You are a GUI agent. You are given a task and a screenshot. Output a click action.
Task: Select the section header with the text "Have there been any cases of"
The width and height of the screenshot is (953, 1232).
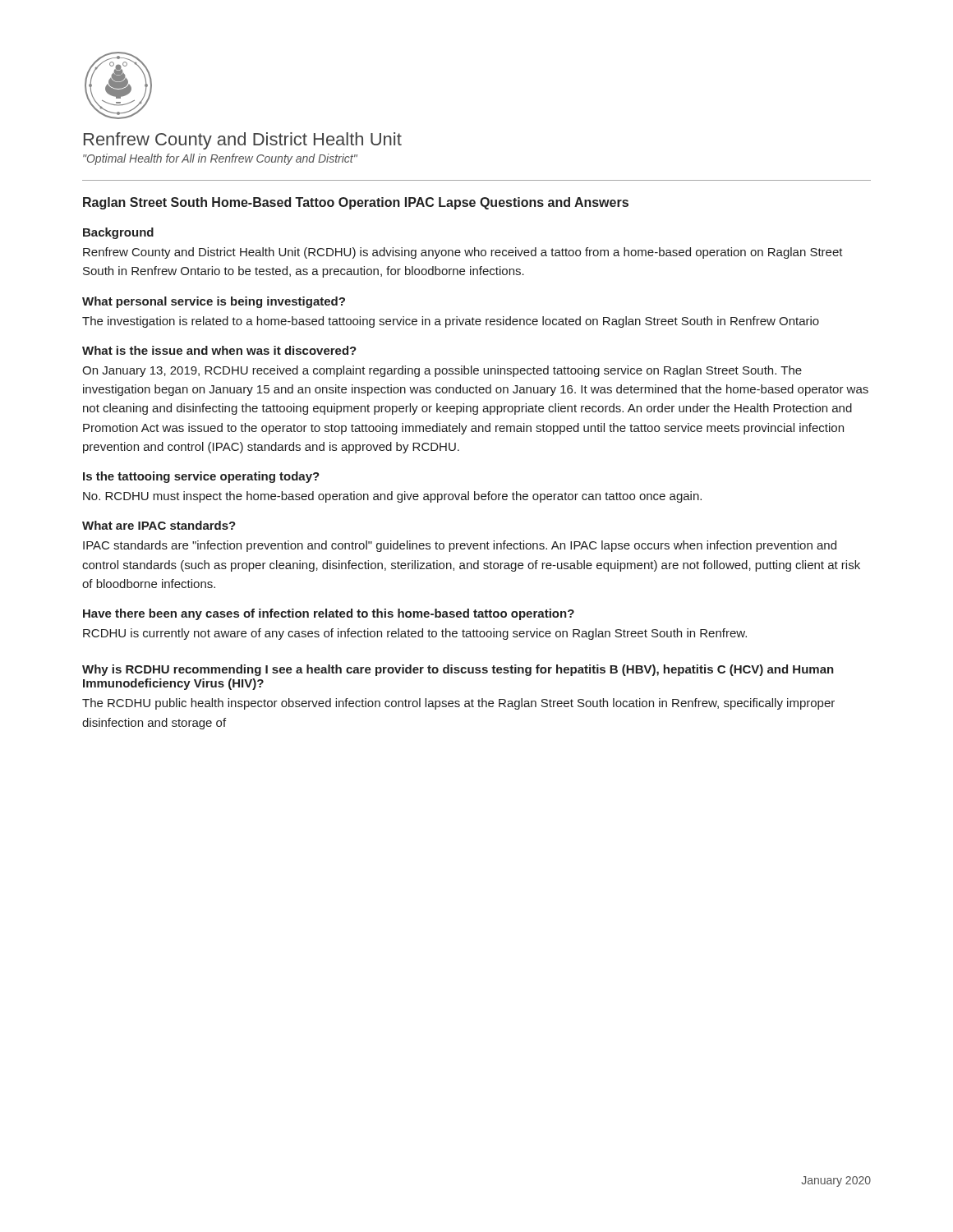click(x=328, y=613)
